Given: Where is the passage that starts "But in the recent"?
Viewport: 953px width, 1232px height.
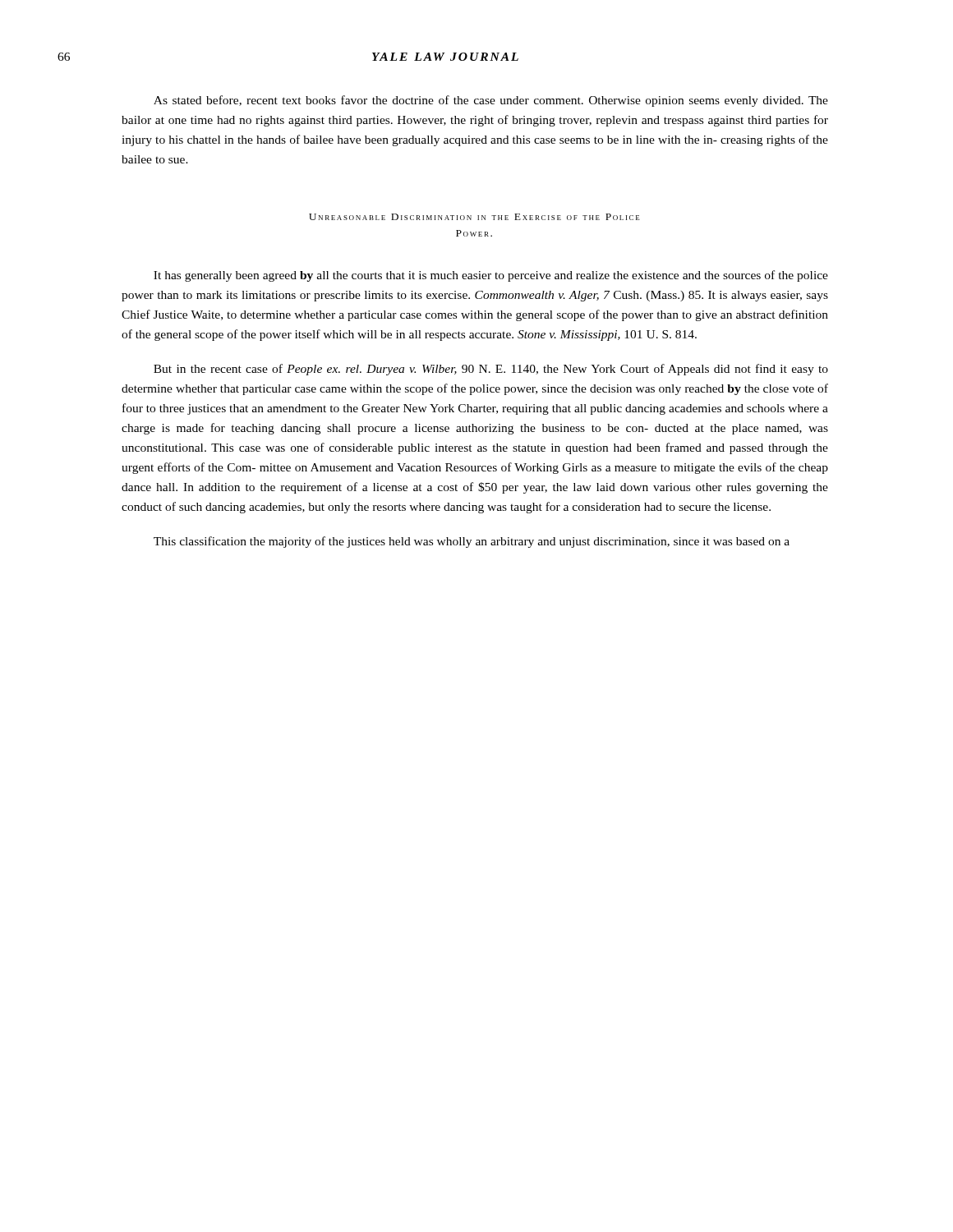Looking at the screenshot, I should coord(475,438).
